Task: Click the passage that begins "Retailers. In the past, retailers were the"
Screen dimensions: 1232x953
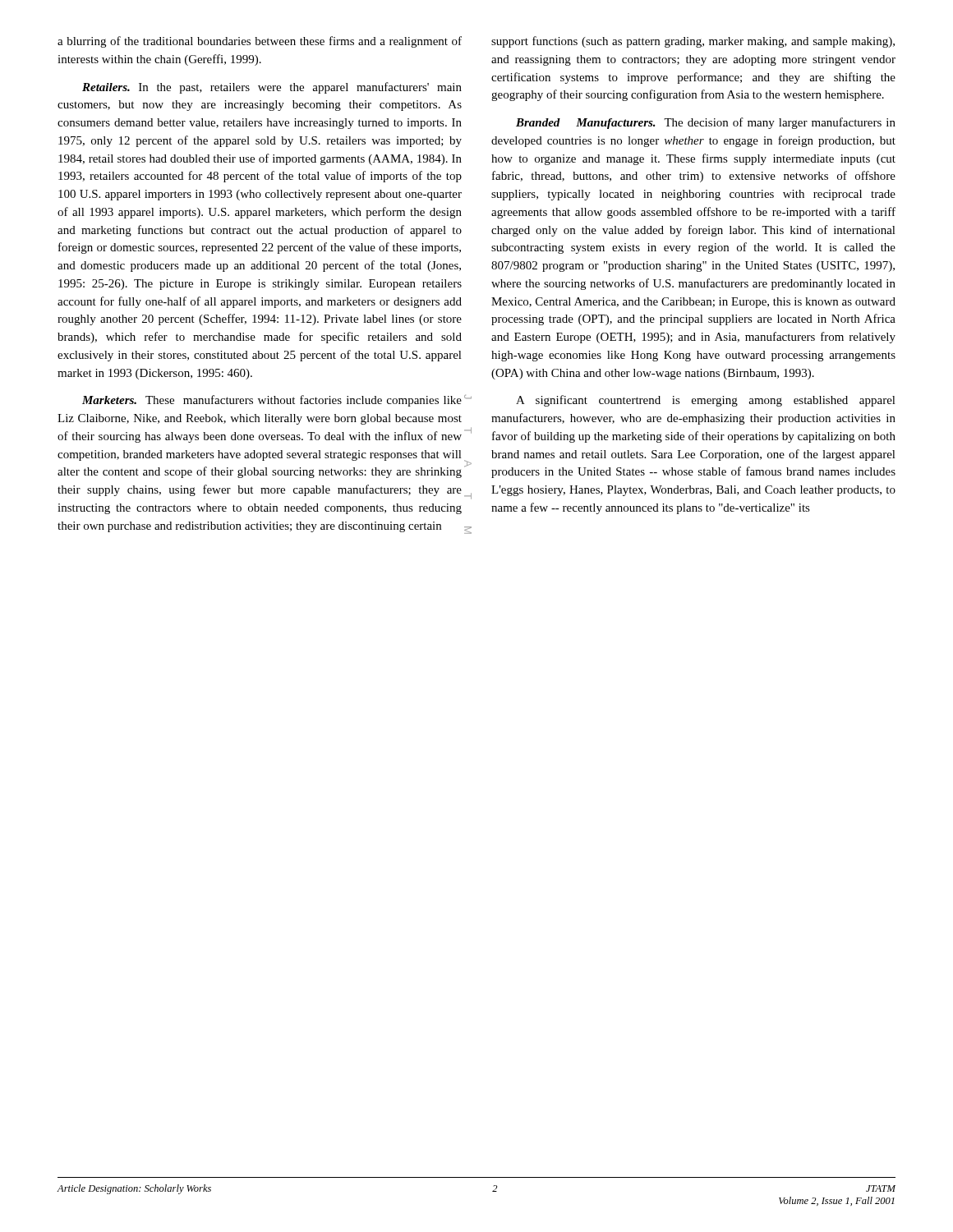Action: pyautogui.click(x=260, y=230)
